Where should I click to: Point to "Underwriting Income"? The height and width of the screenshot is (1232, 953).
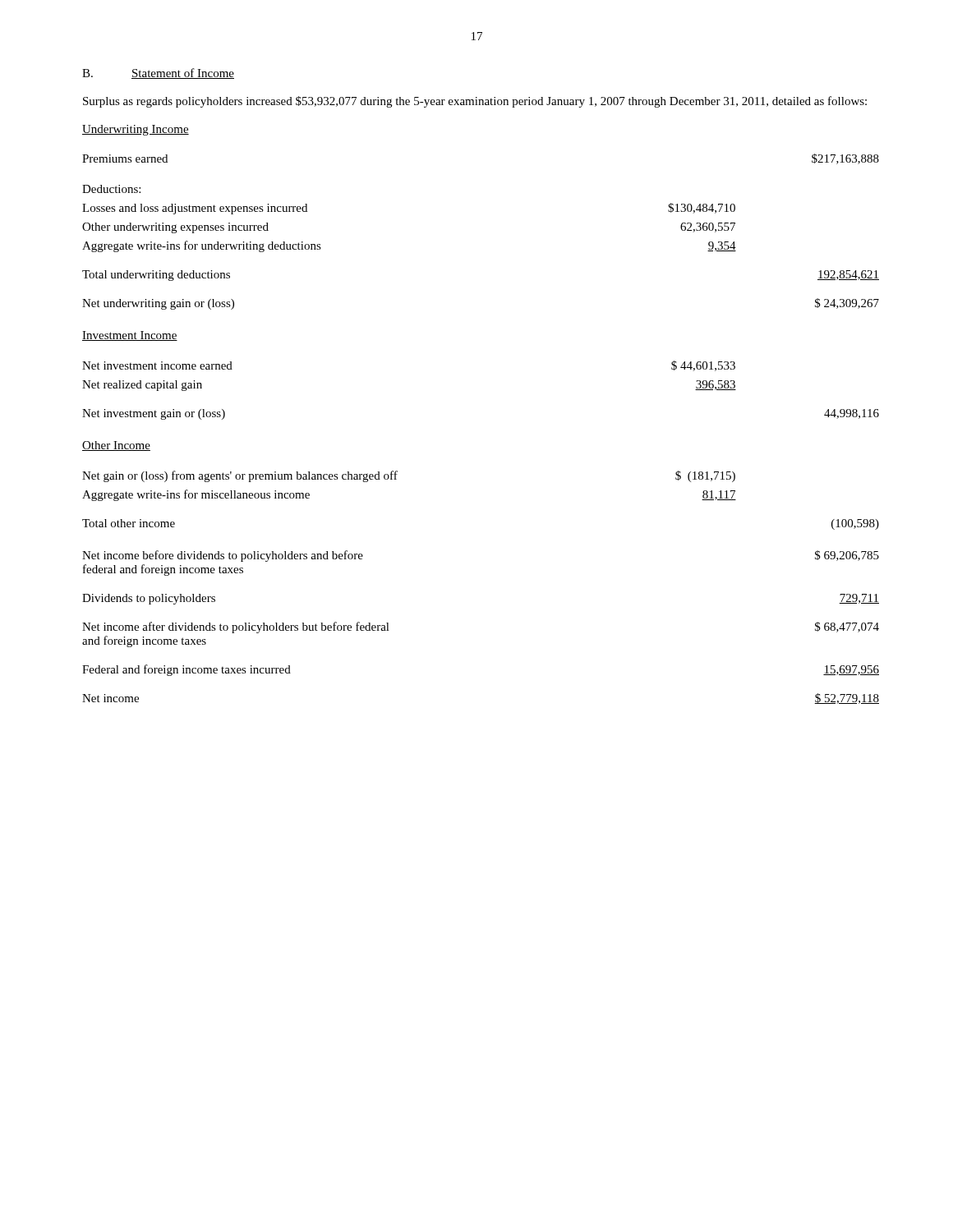click(135, 129)
